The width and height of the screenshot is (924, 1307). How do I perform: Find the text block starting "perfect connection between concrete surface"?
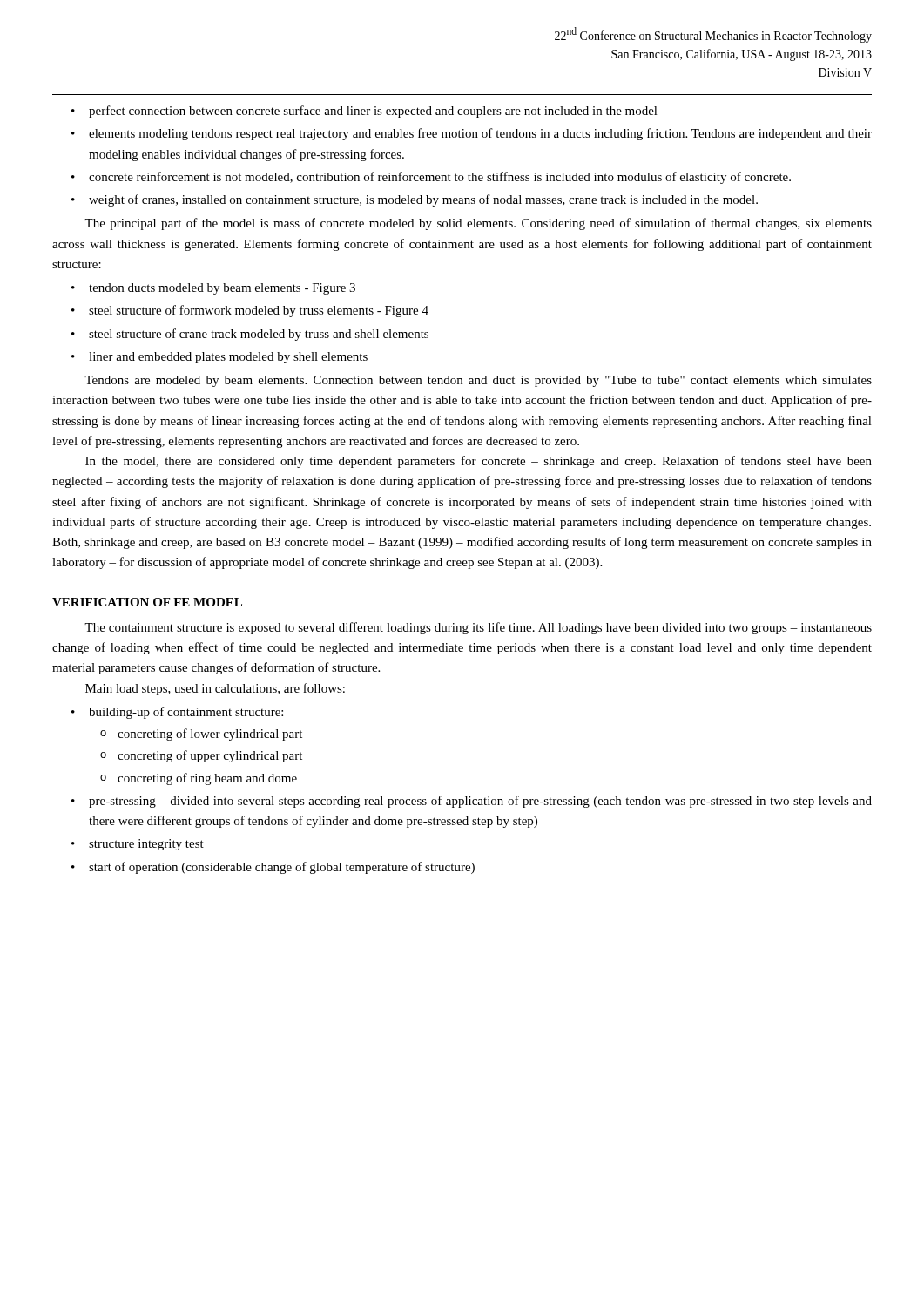point(364,112)
